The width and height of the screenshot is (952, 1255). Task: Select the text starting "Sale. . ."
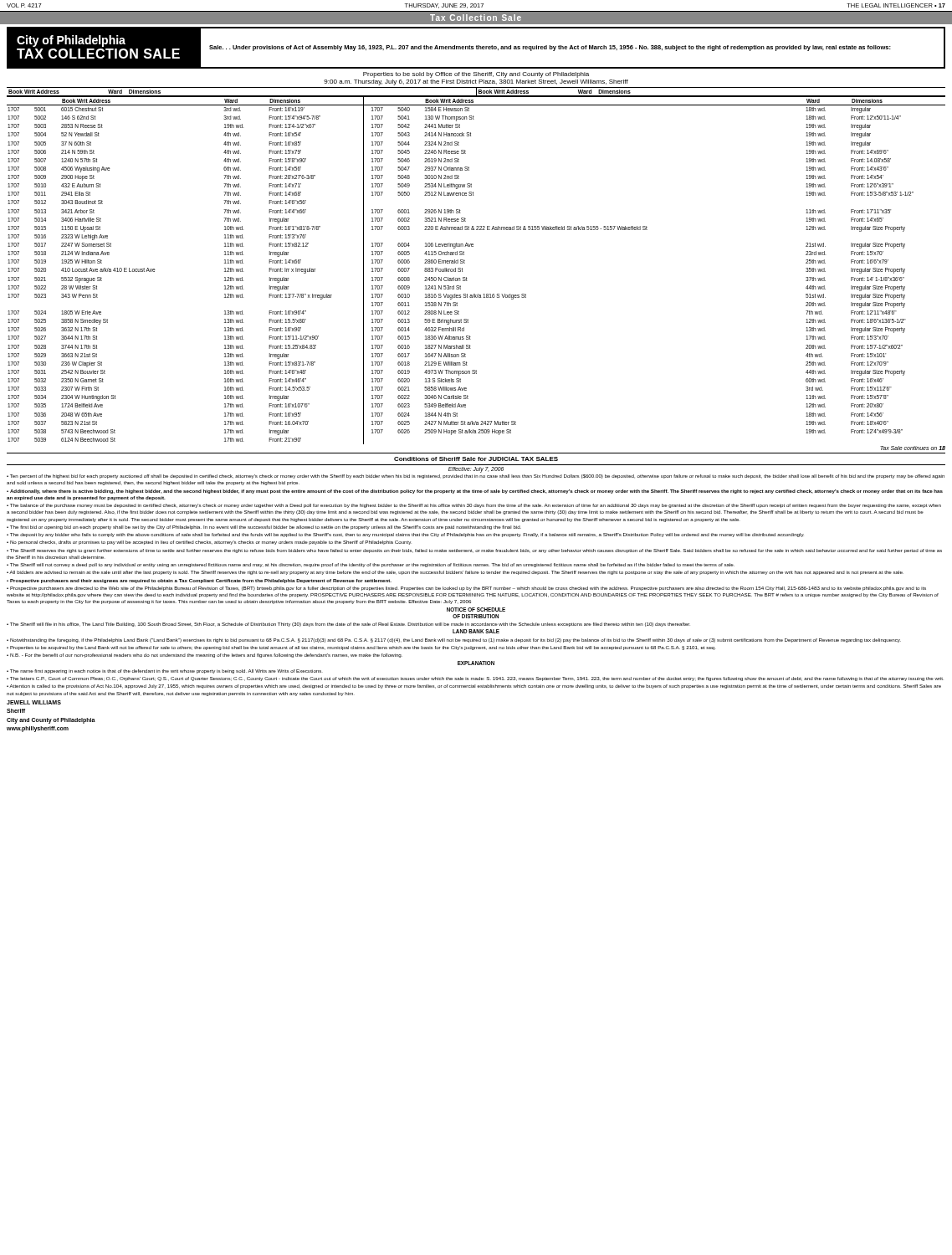point(550,48)
